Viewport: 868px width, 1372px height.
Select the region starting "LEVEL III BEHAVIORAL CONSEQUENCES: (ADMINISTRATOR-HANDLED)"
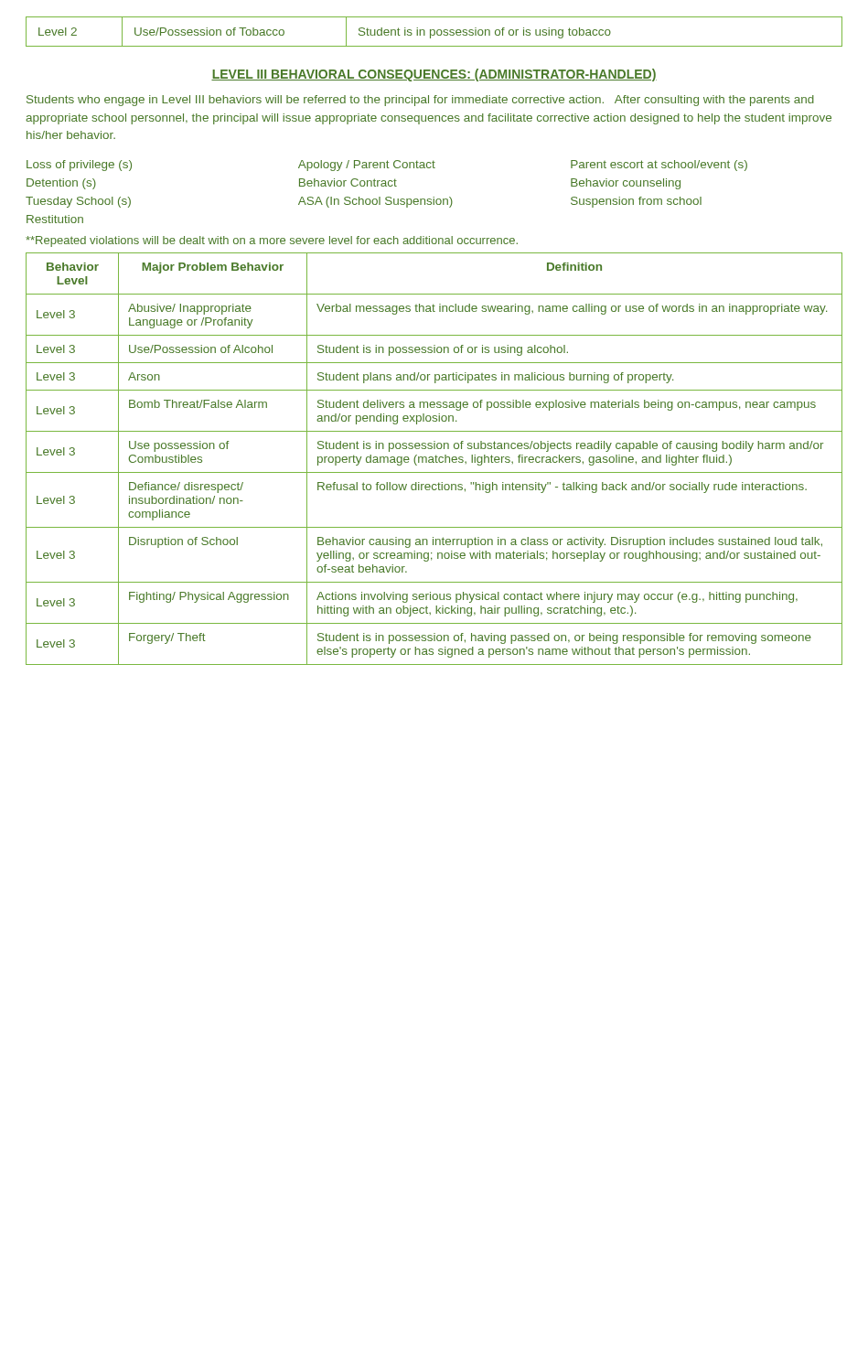click(434, 74)
